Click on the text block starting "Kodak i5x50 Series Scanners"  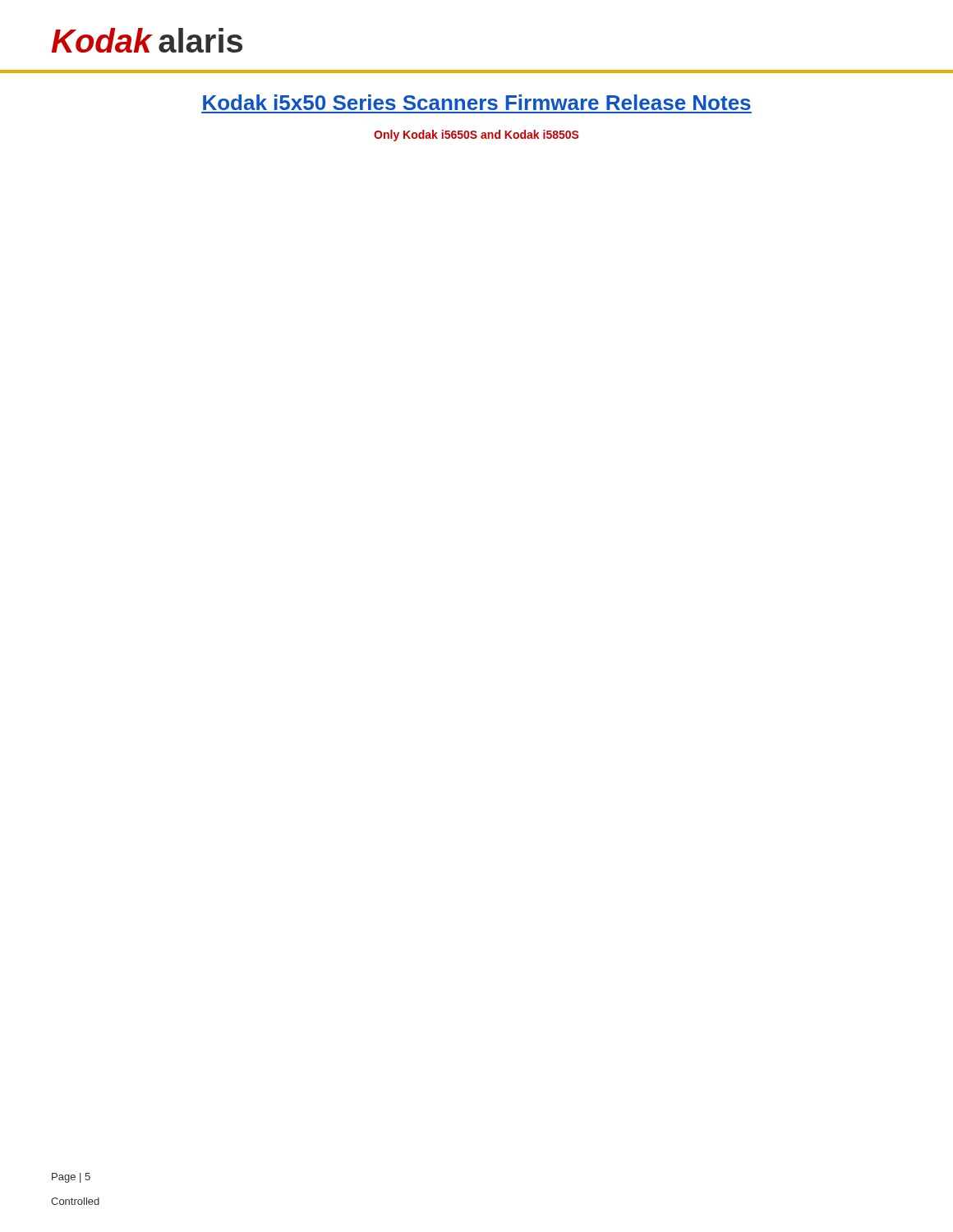(x=476, y=103)
